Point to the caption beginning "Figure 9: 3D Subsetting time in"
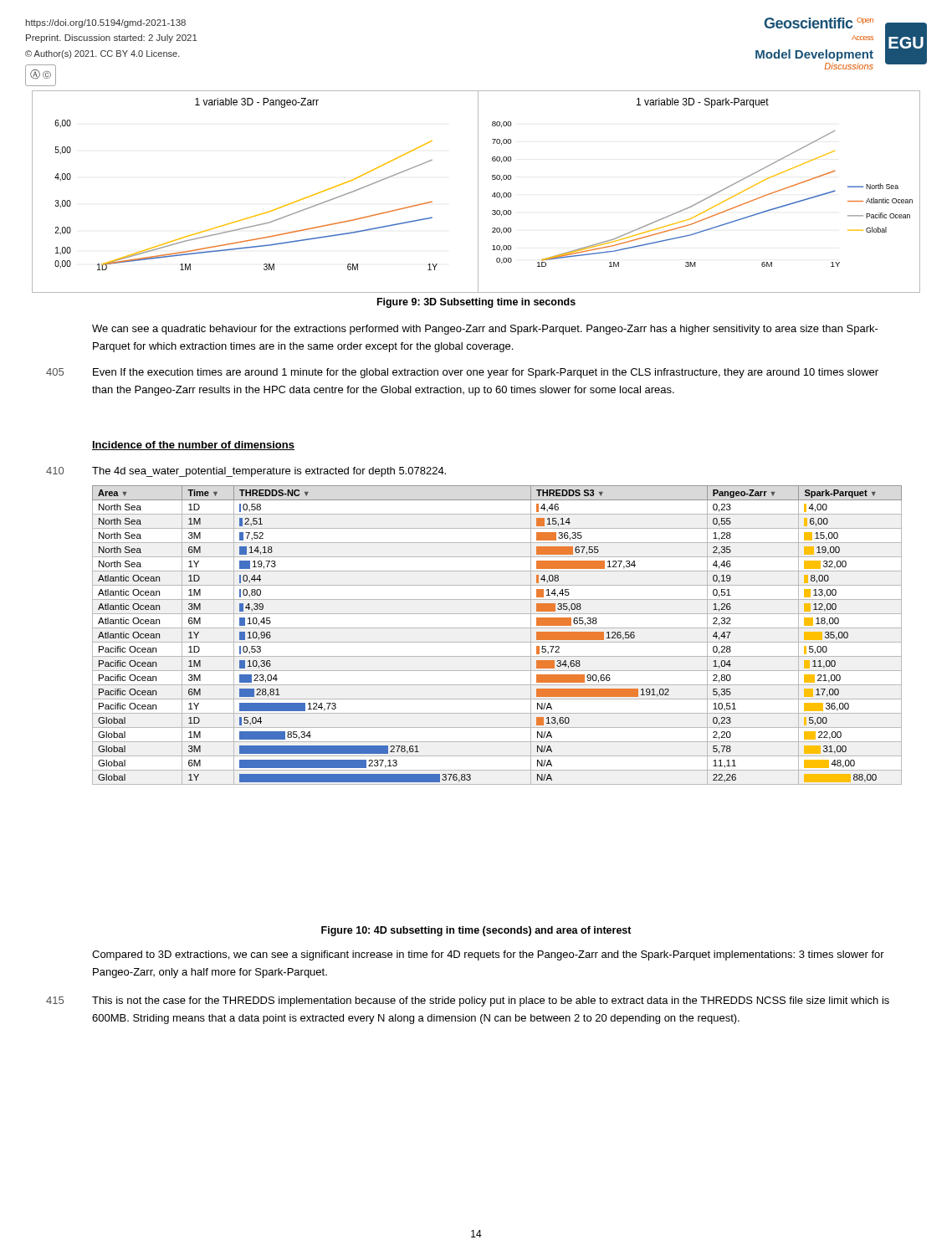This screenshot has width=952, height=1255. click(x=476, y=302)
